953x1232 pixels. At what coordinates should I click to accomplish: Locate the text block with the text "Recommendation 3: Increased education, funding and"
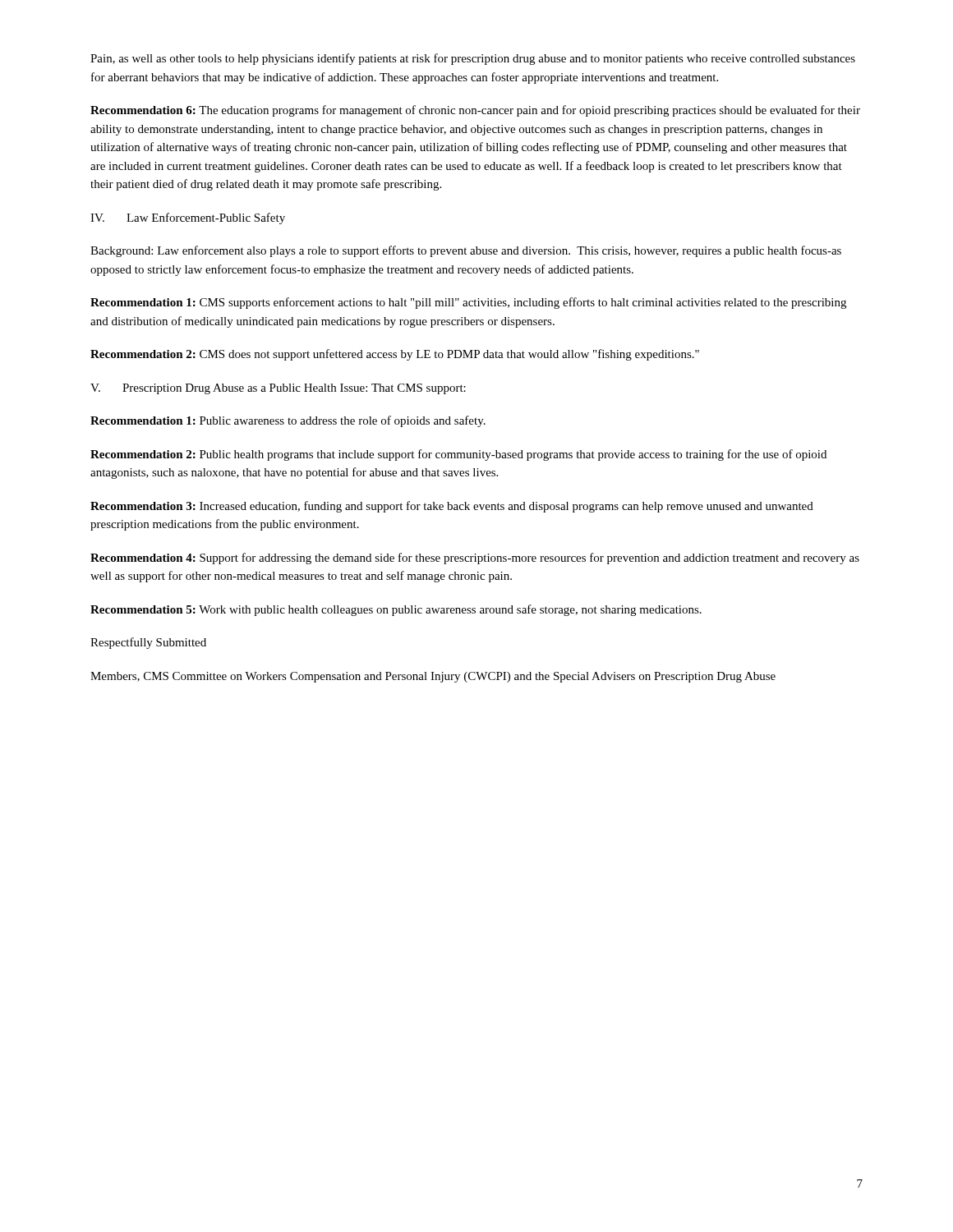point(452,515)
